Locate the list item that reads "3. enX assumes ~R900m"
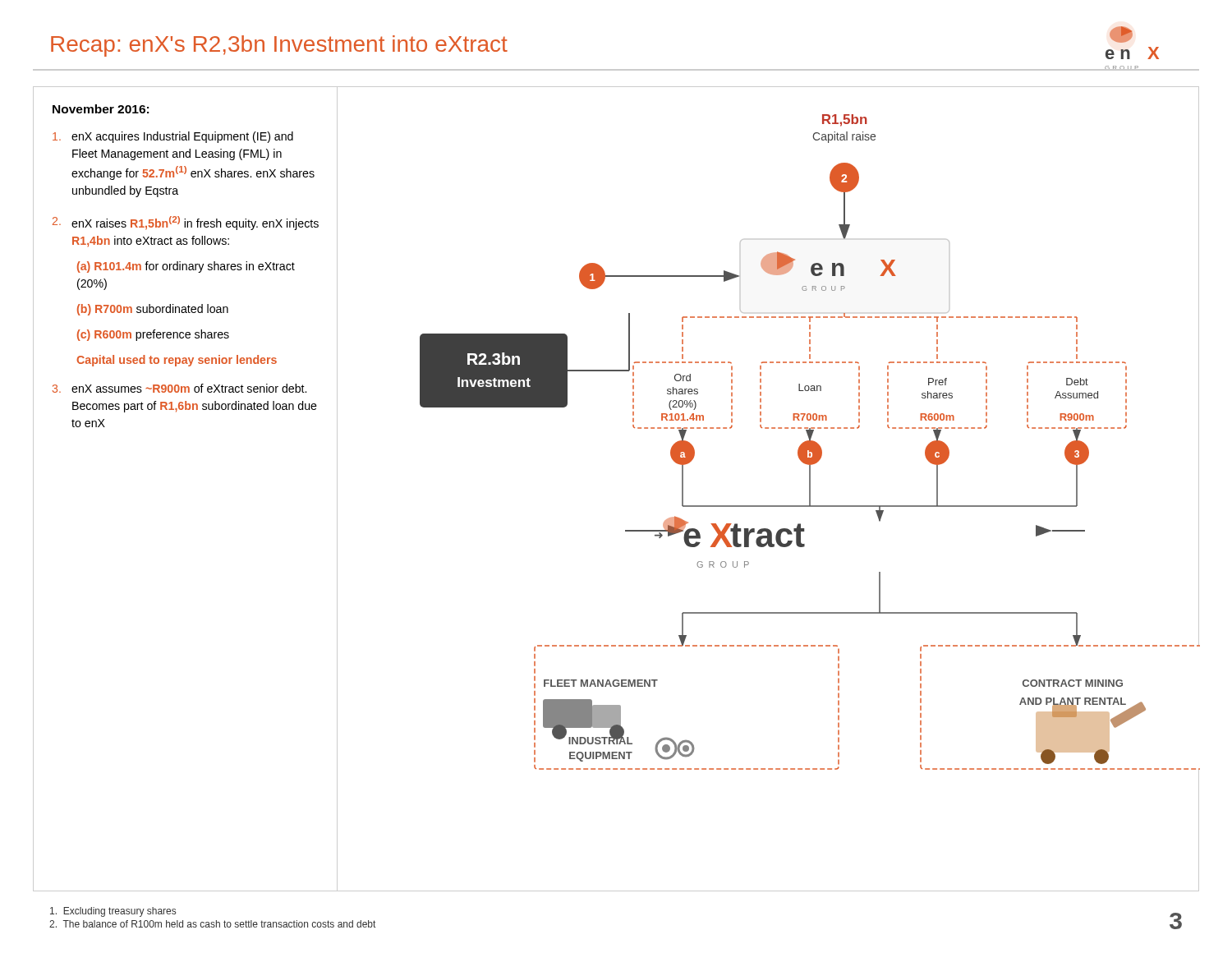Viewport: 1232px width, 953px height. [186, 406]
